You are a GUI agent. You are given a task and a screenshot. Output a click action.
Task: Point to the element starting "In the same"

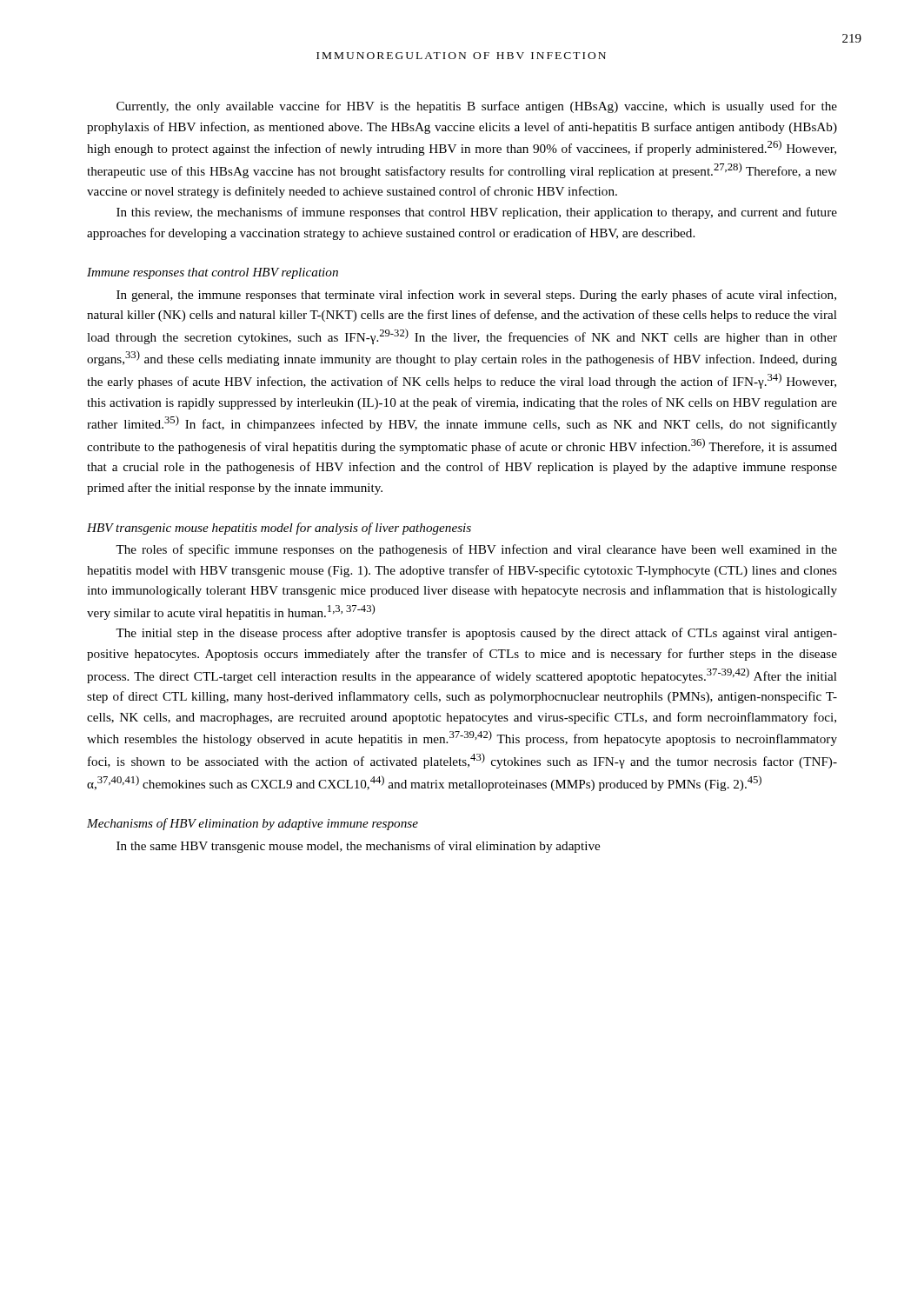click(462, 845)
